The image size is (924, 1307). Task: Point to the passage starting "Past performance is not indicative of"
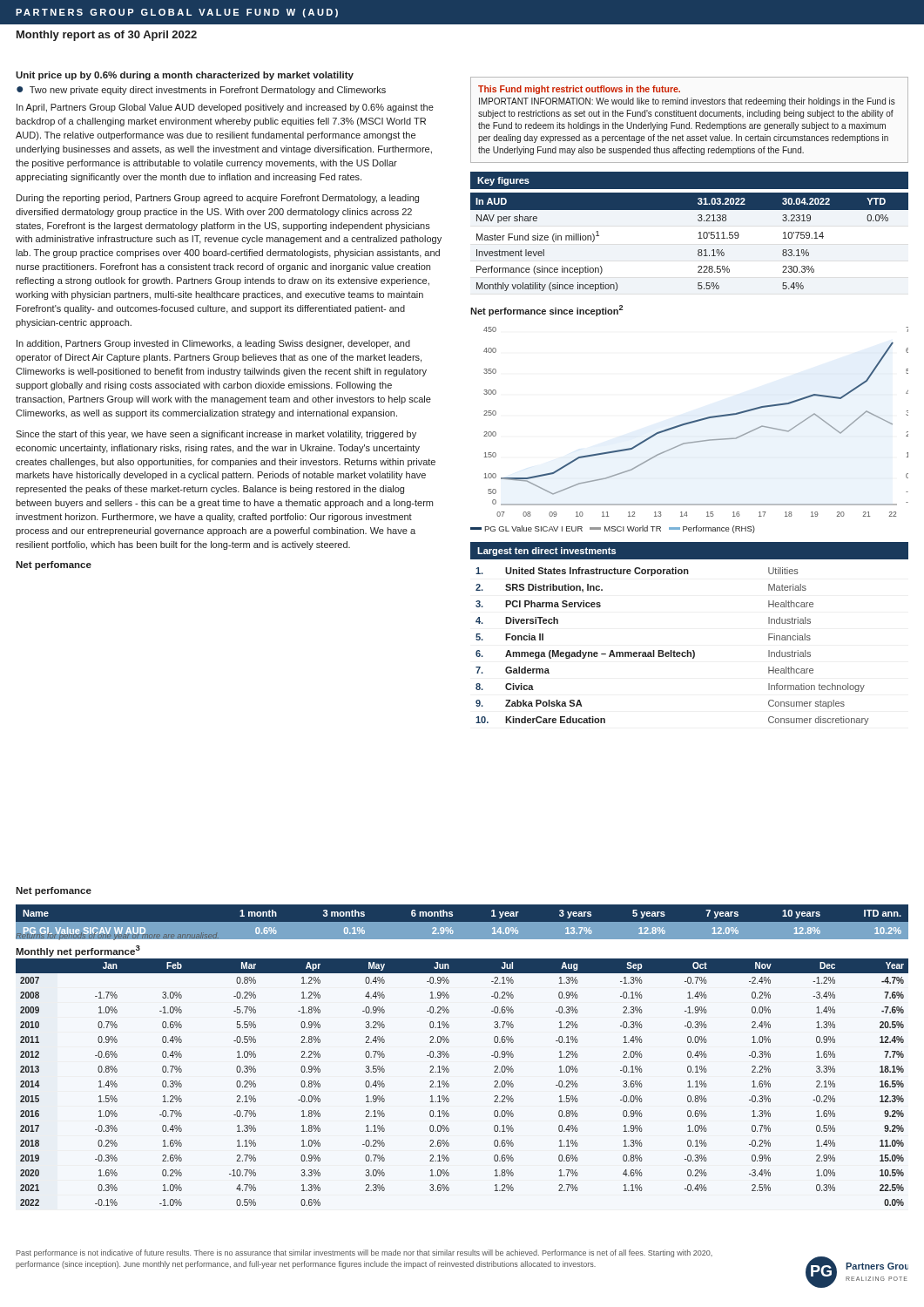(x=364, y=1258)
